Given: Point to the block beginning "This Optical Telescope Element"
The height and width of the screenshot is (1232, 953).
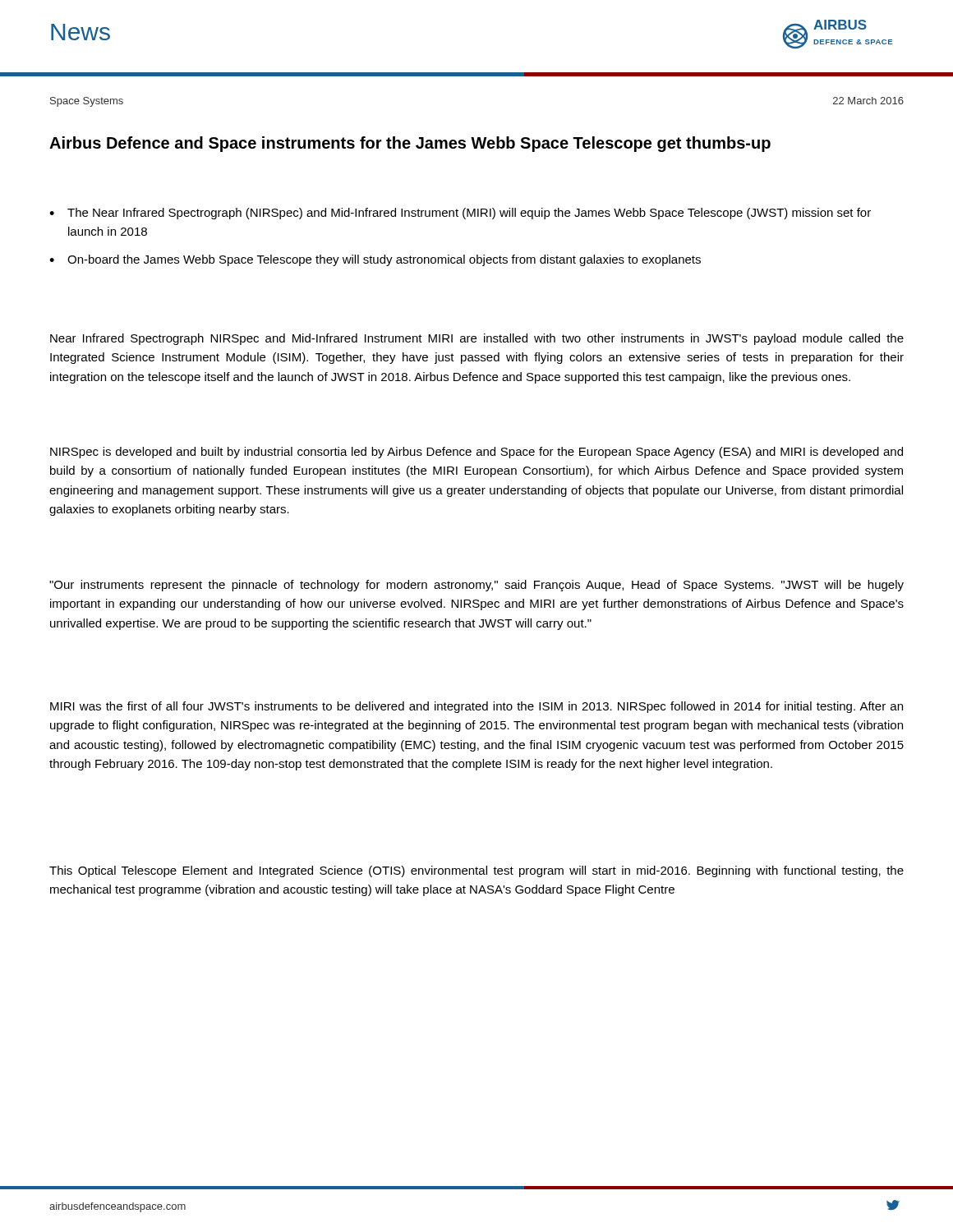Looking at the screenshot, I should click(x=476, y=880).
